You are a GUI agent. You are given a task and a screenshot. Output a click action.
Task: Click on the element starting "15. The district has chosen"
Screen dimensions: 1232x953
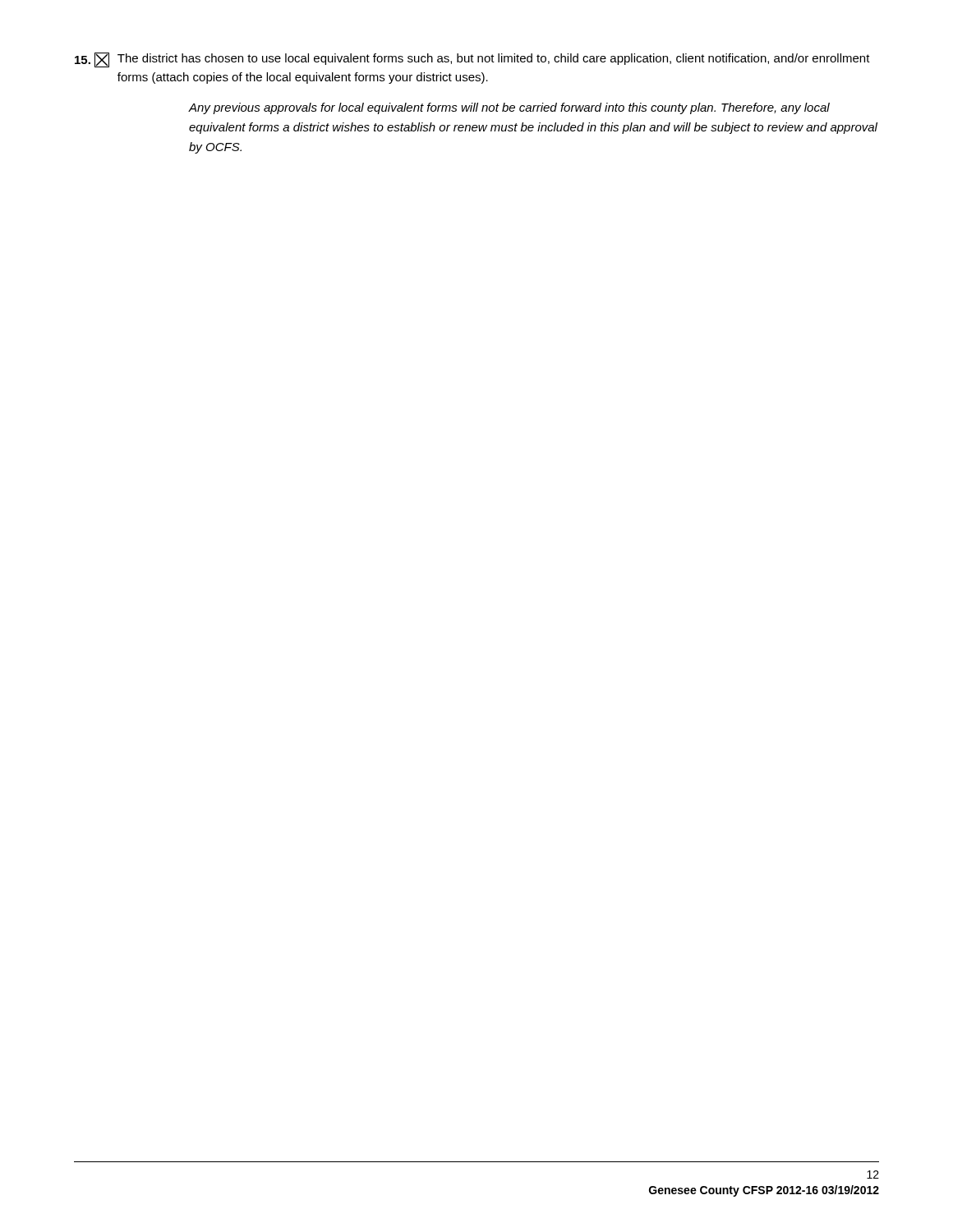pos(476,68)
